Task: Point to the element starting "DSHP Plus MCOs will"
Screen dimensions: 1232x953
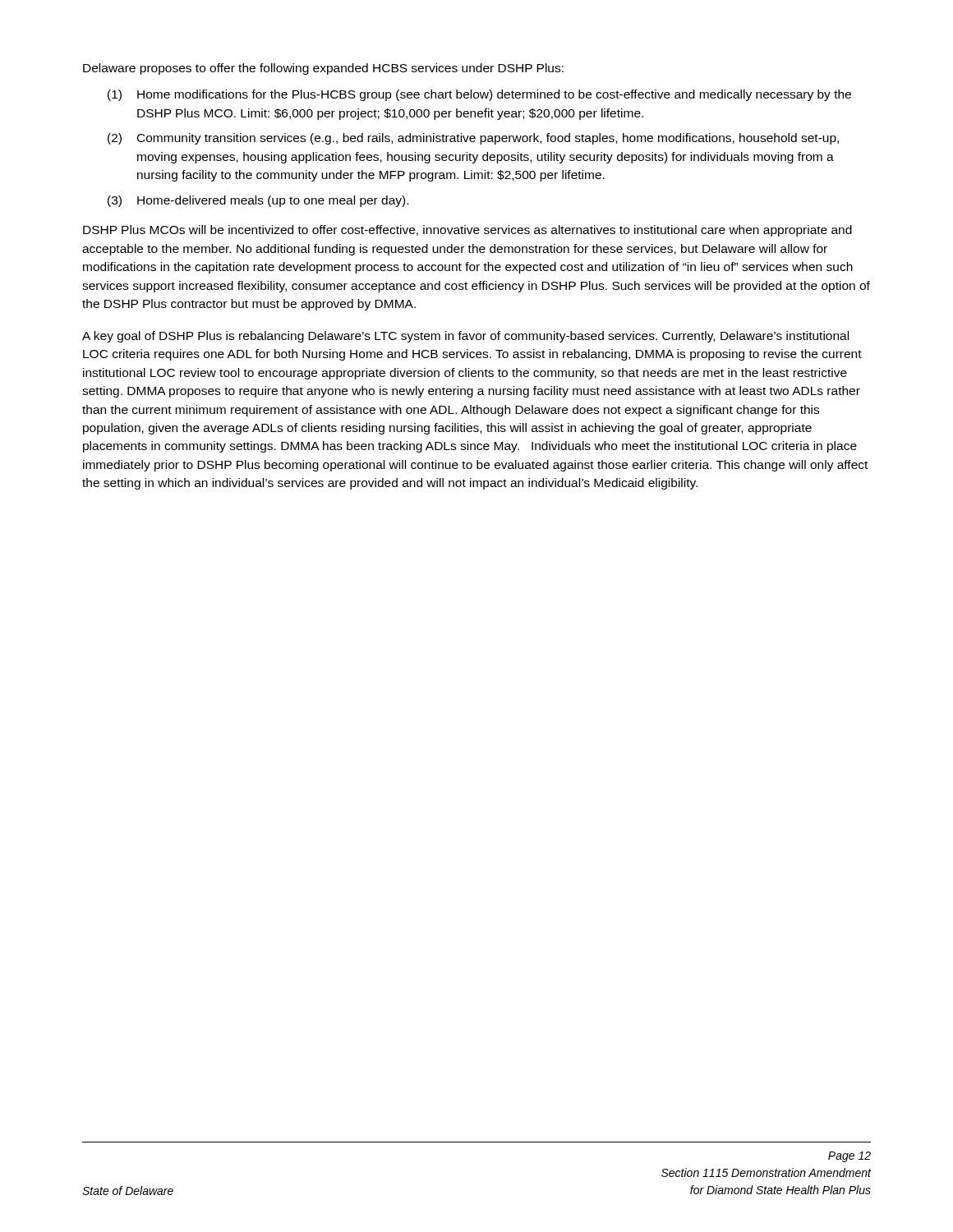Action: coord(476,267)
